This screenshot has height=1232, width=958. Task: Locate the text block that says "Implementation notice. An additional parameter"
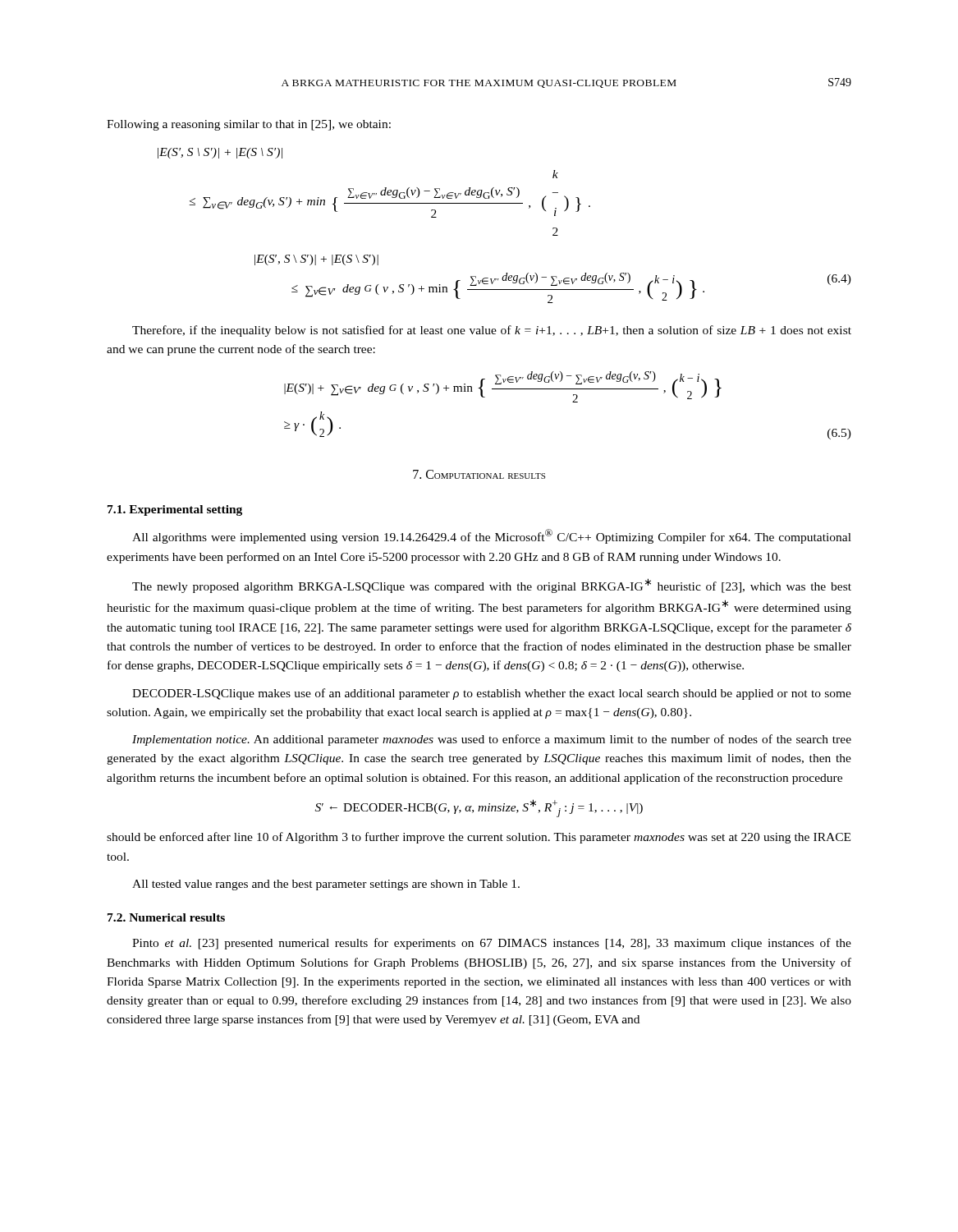pos(479,758)
